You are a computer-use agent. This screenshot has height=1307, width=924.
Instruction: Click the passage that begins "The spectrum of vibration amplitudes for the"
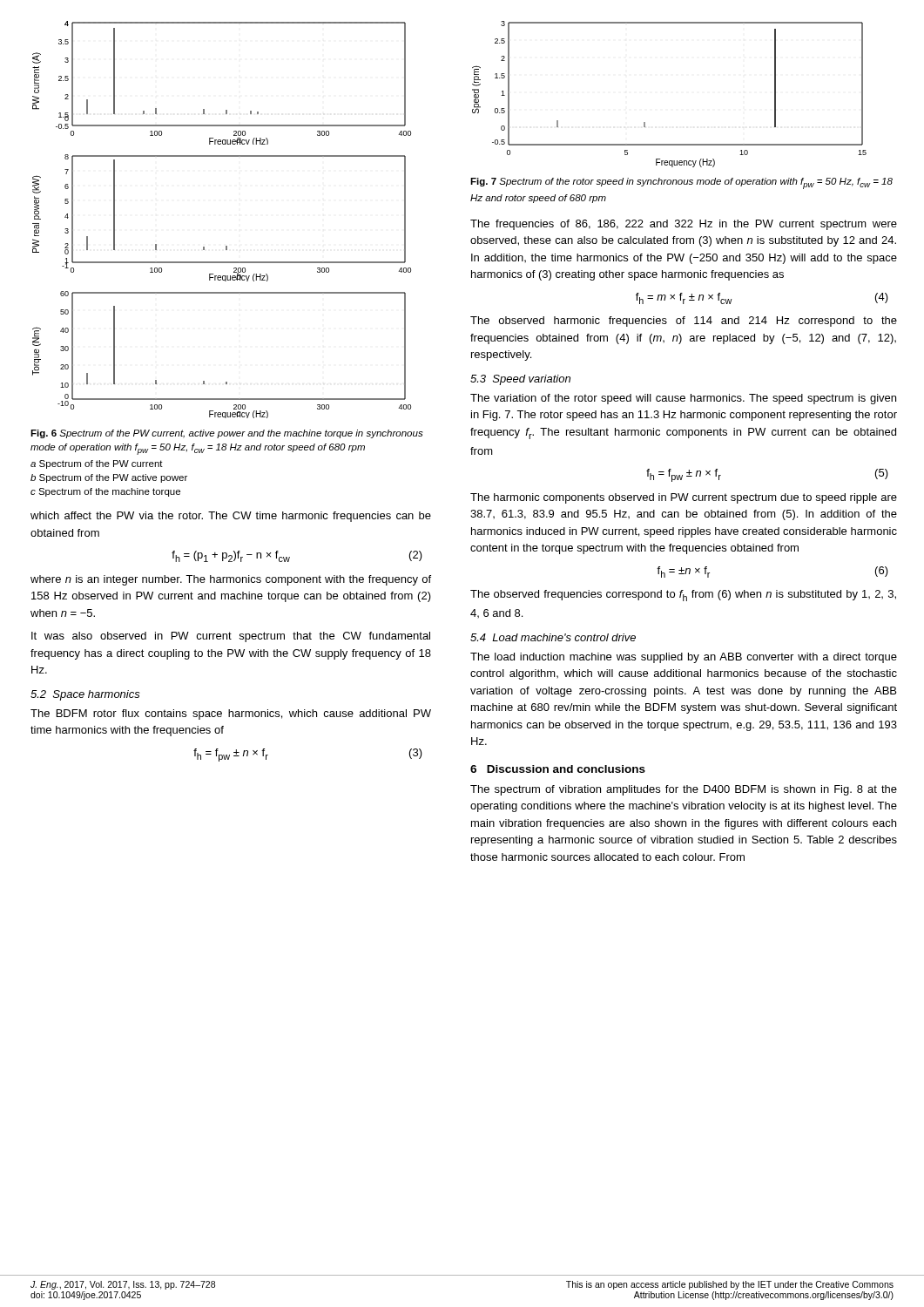tap(684, 823)
